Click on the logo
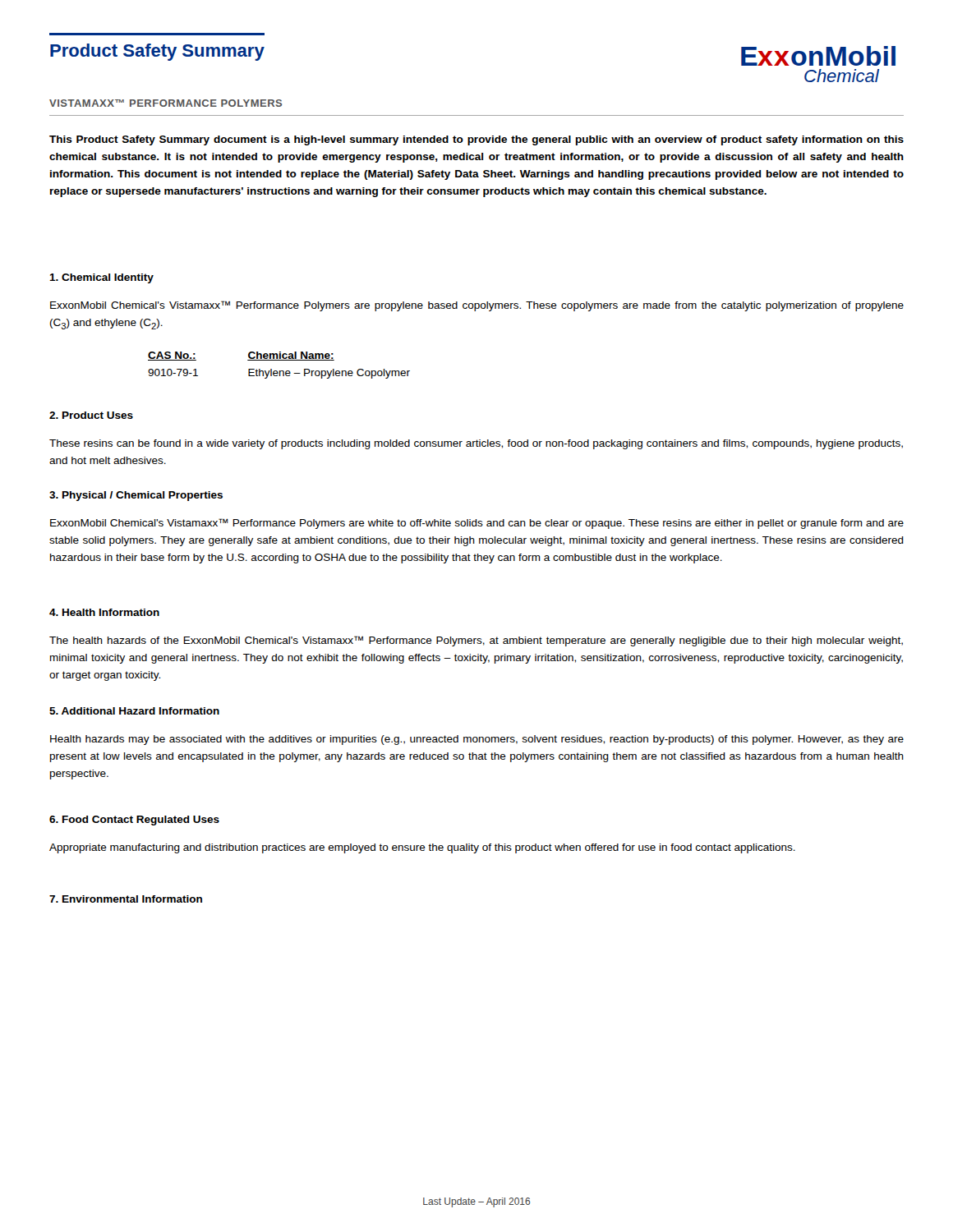This screenshot has height=1232, width=953. point(822,61)
